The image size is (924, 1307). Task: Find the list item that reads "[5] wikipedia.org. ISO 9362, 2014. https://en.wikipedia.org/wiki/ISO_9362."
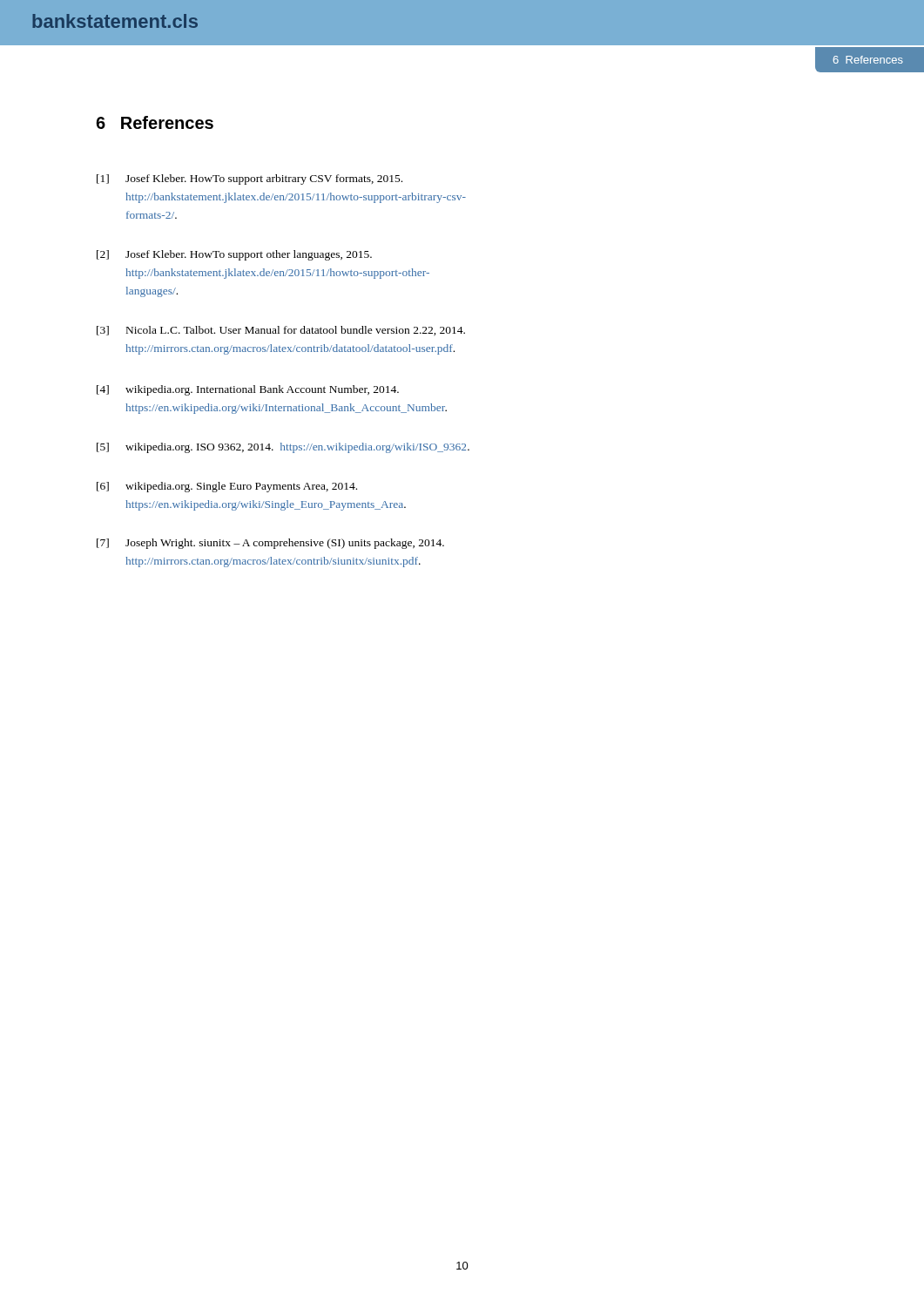[x=283, y=447]
